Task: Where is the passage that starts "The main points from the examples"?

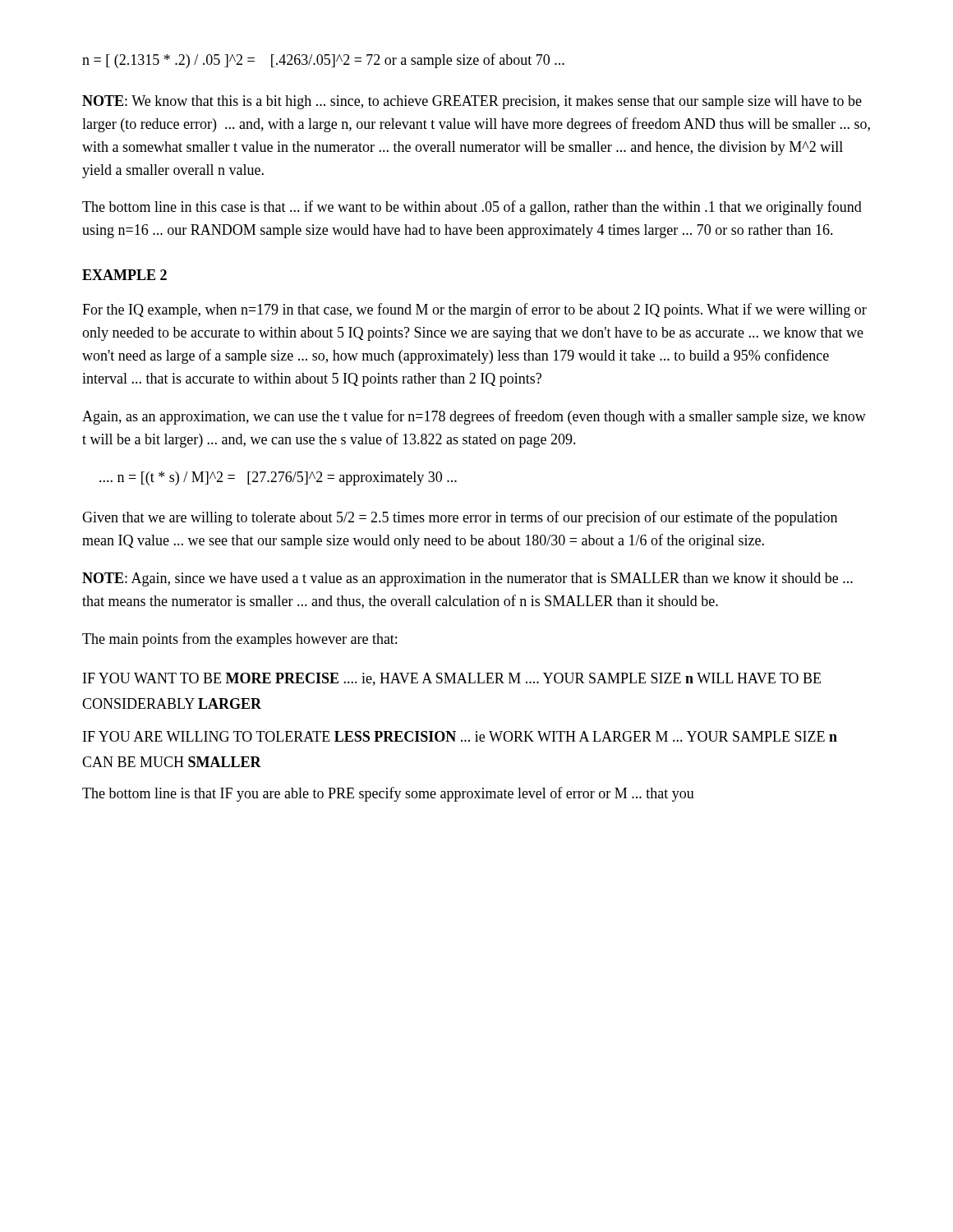Action: 240,639
